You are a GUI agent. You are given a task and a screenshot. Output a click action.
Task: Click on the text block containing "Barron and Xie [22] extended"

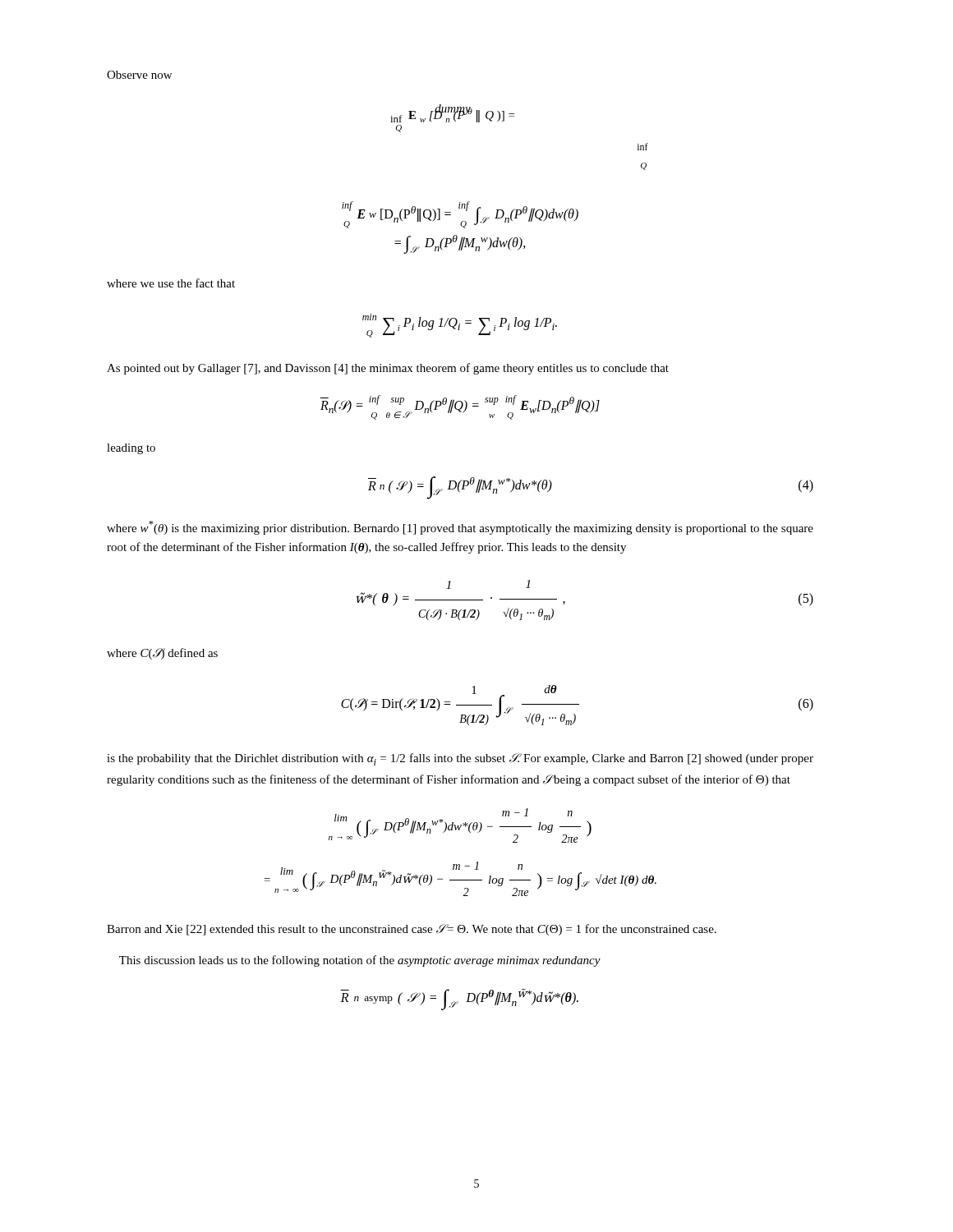[412, 929]
